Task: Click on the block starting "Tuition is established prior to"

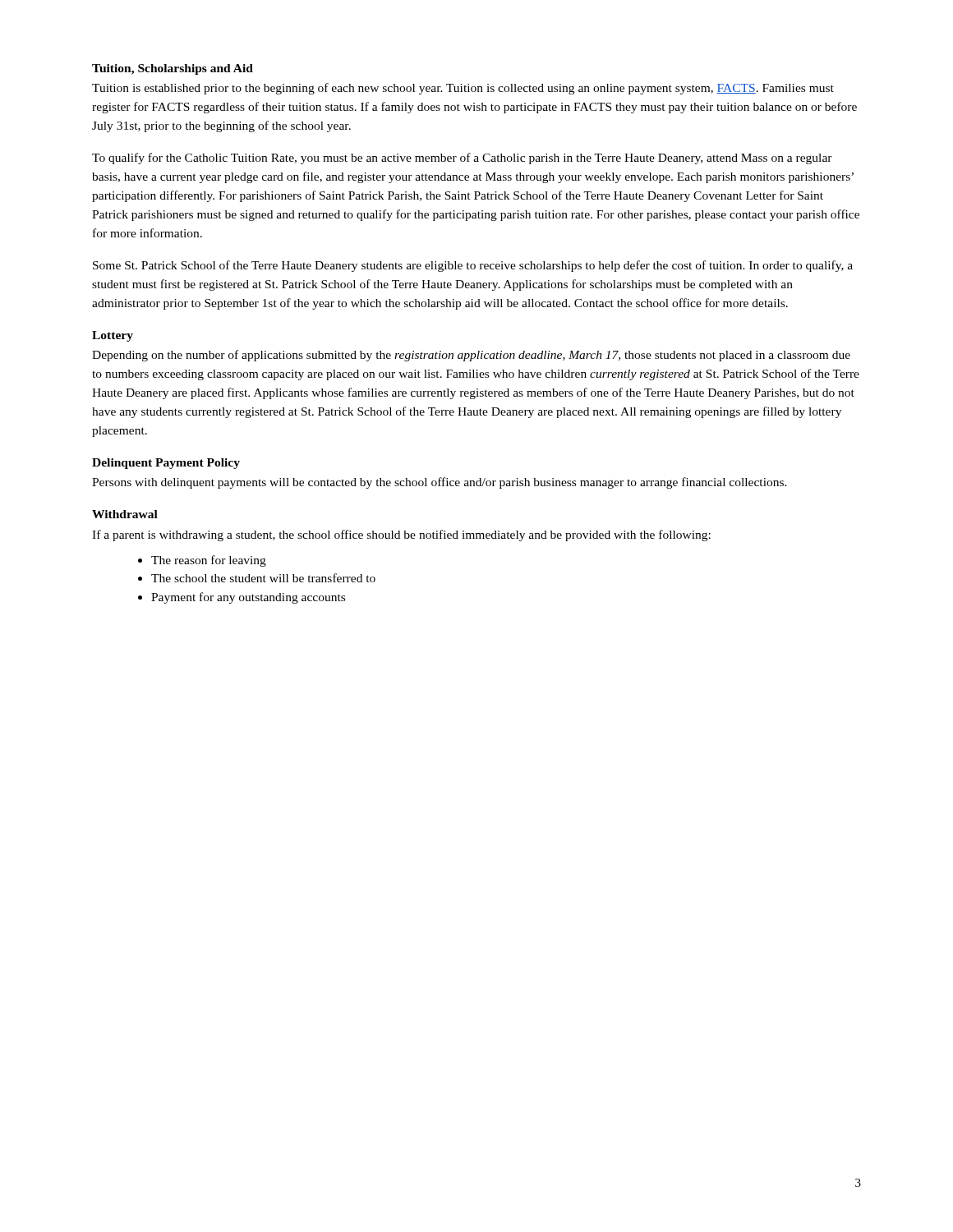Action: coord(475,107)
